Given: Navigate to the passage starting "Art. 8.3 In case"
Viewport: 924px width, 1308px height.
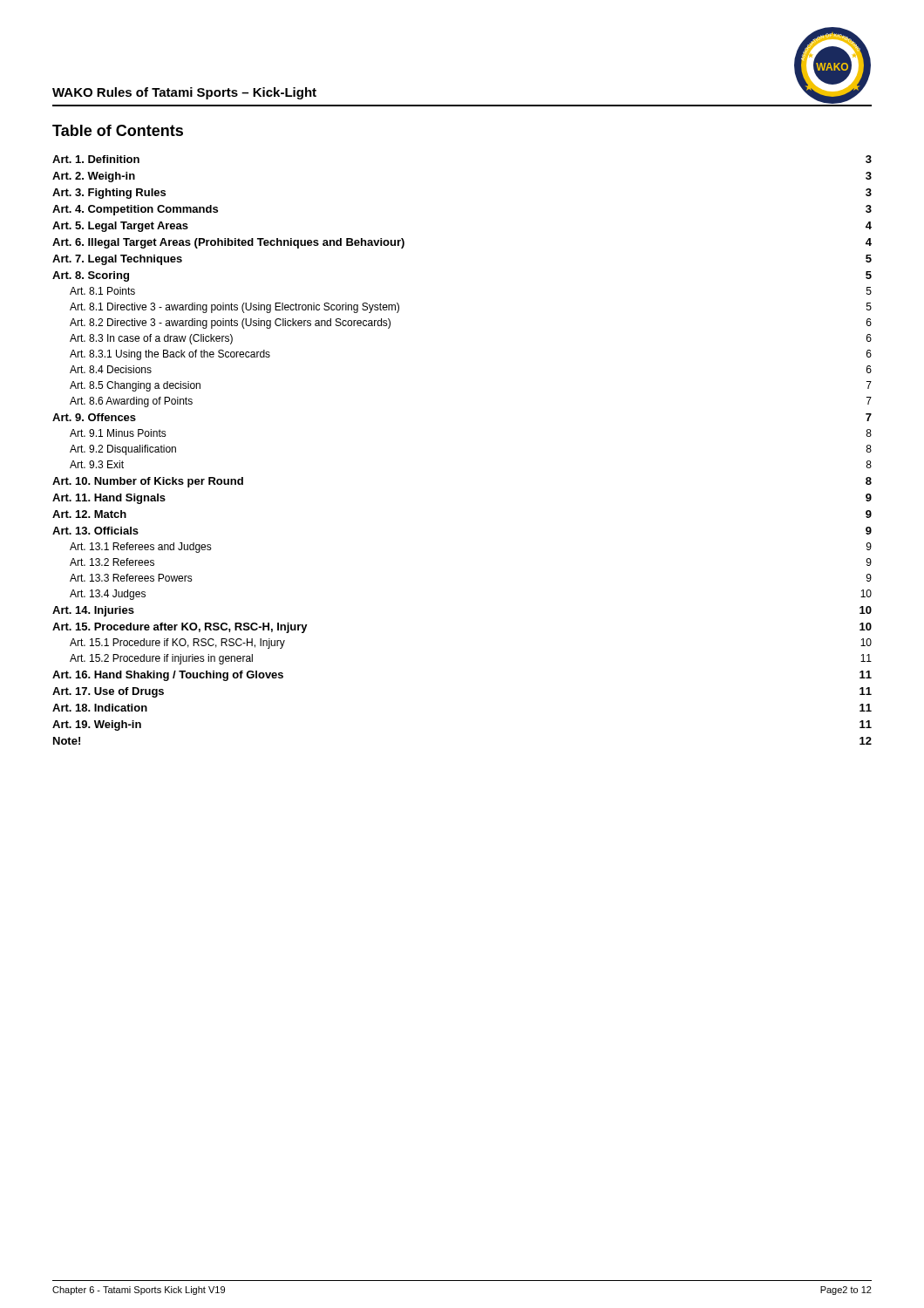Looking at the screenshot, I should (x=150, y=339).
